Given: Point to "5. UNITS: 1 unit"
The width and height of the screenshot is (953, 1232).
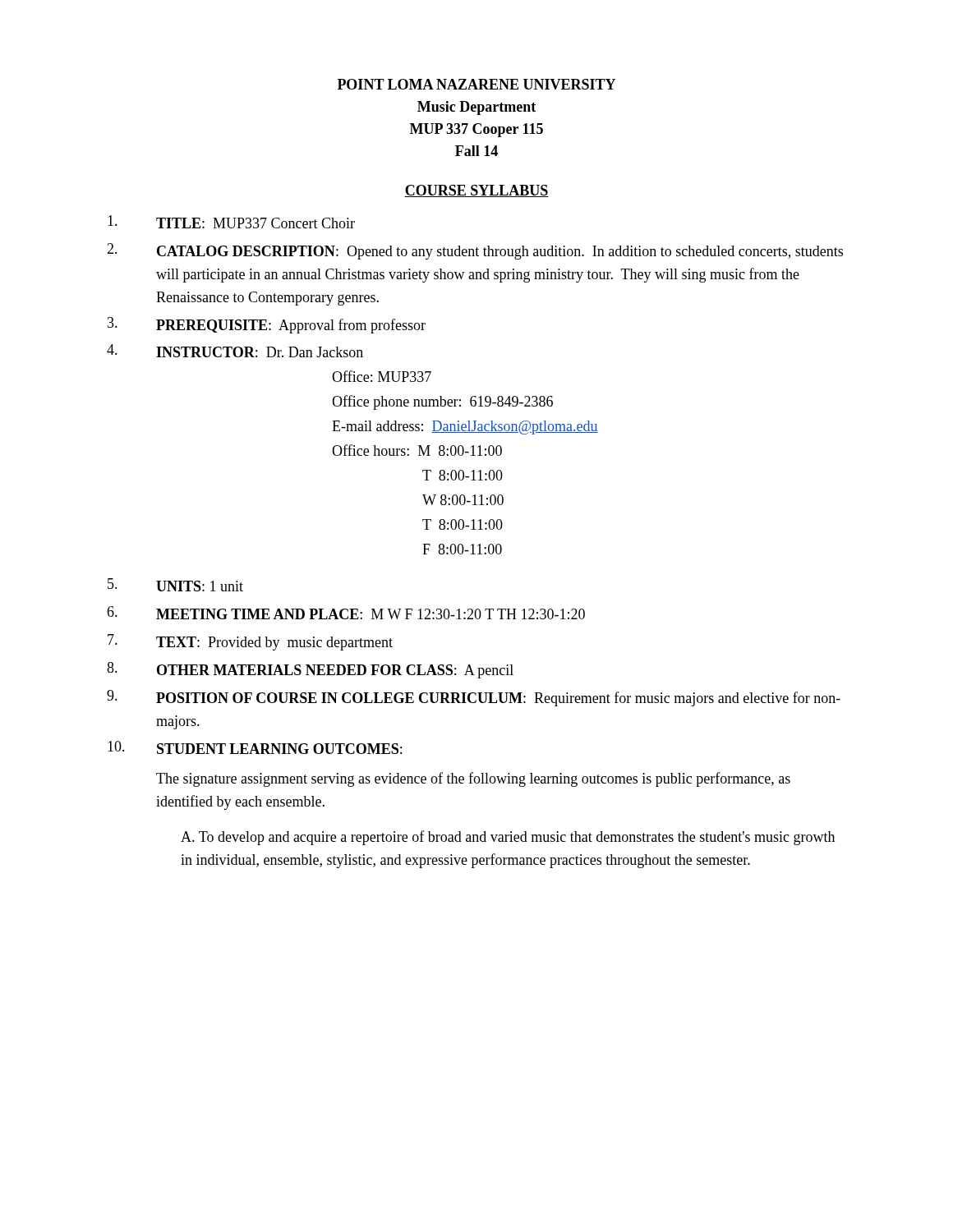Looking at the screenshot, I should tap(175, 585).
